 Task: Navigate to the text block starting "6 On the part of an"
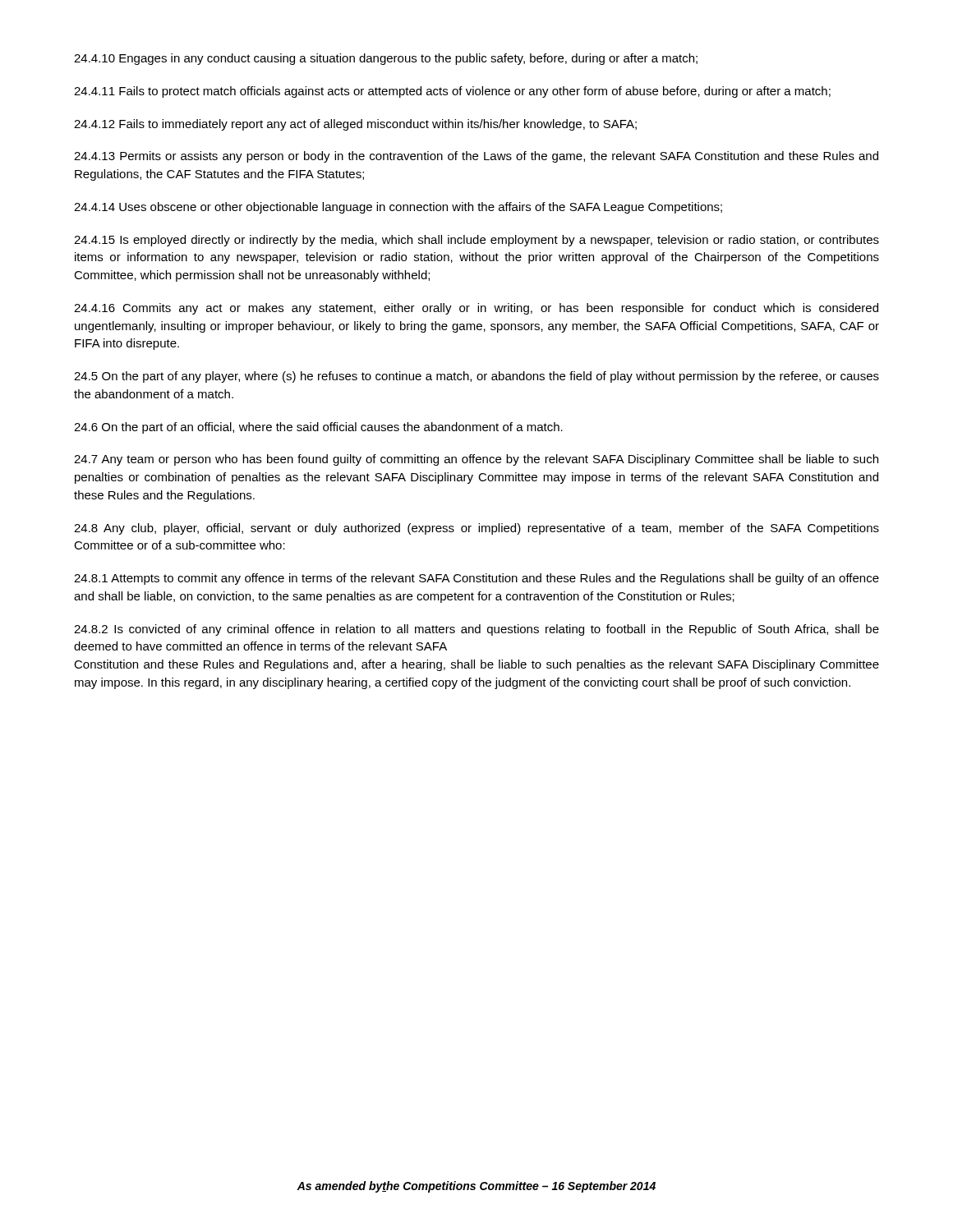tap(319, 426)
